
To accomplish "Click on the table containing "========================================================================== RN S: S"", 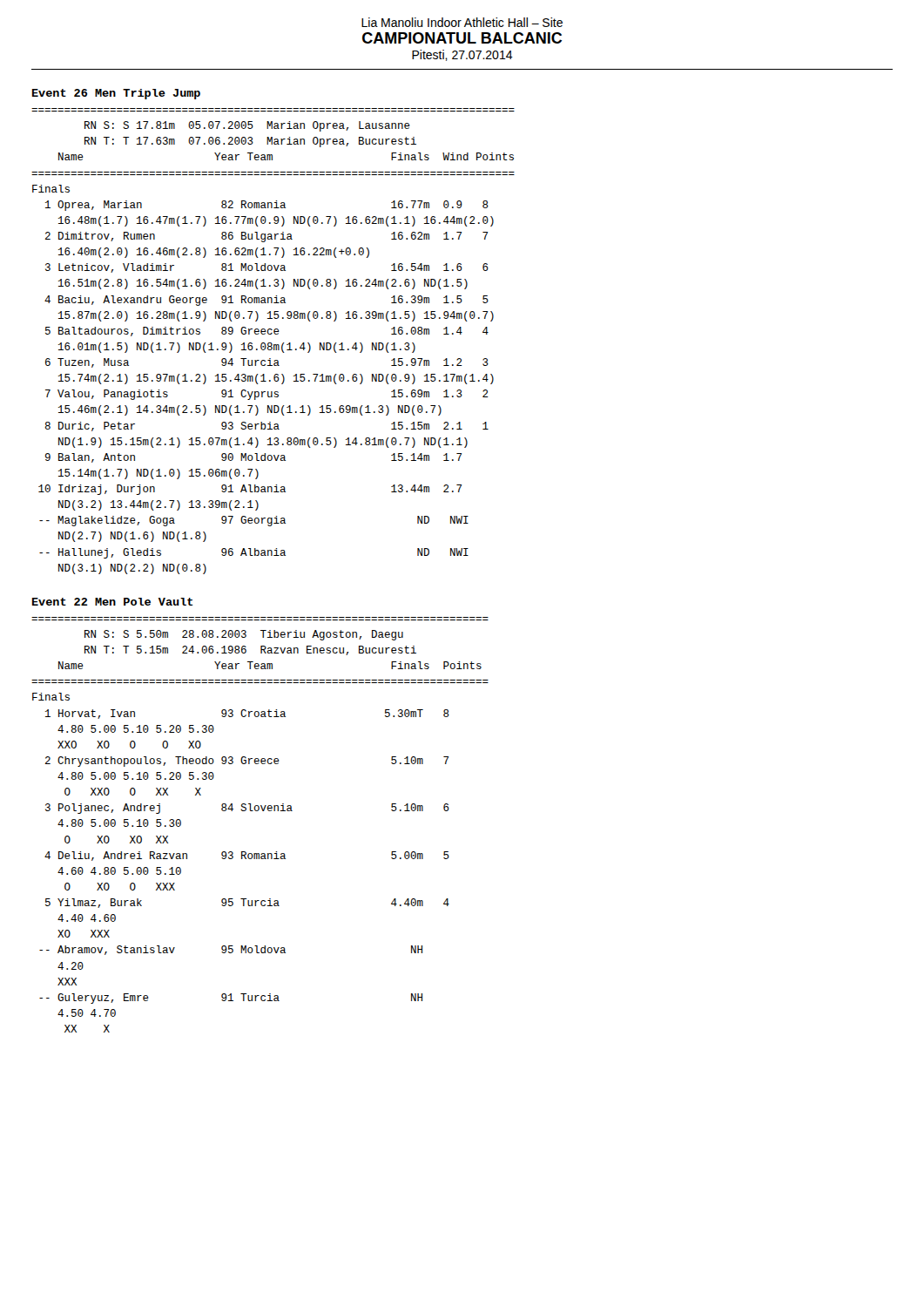I will (x=462, y=340).
